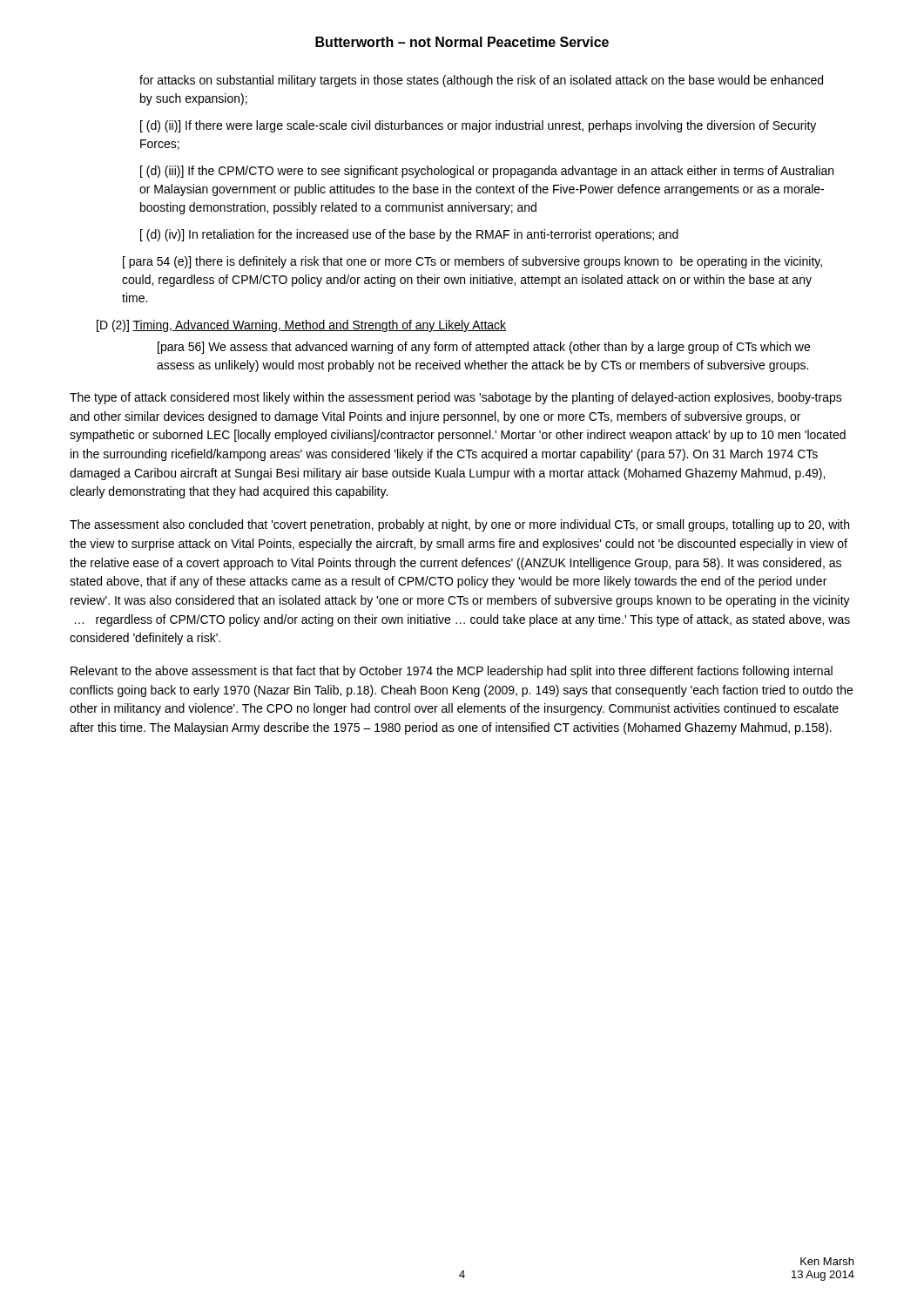Point to the block starting "[D (2)] Timing, Advanced Warning, Method and Strength"
Viewport: 924px width, 1307px height.
(301, 325)
